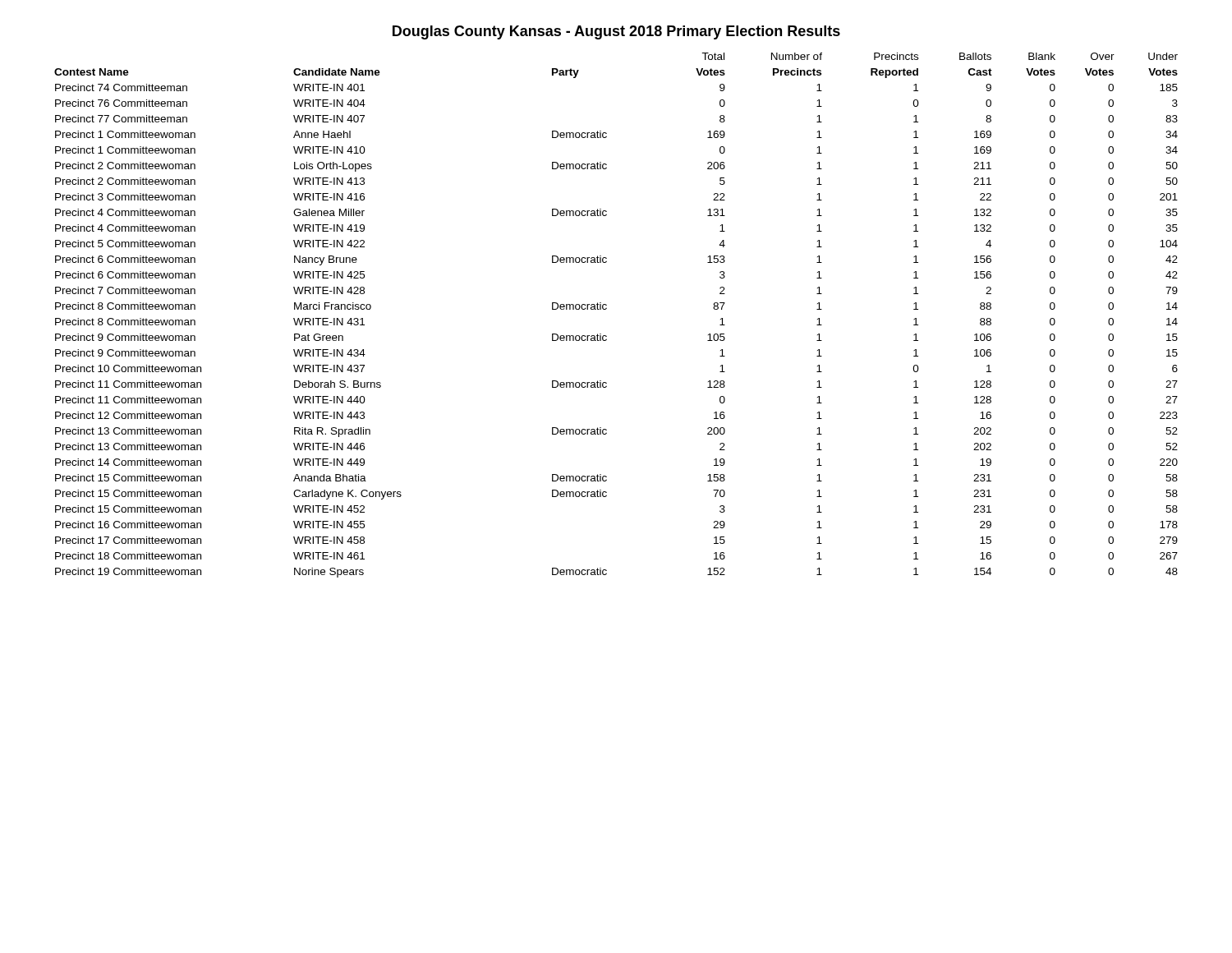The image size is (1232, 953).
Task: Select the text block starting "Douglas County Kansas - August"
Action: 616,31
